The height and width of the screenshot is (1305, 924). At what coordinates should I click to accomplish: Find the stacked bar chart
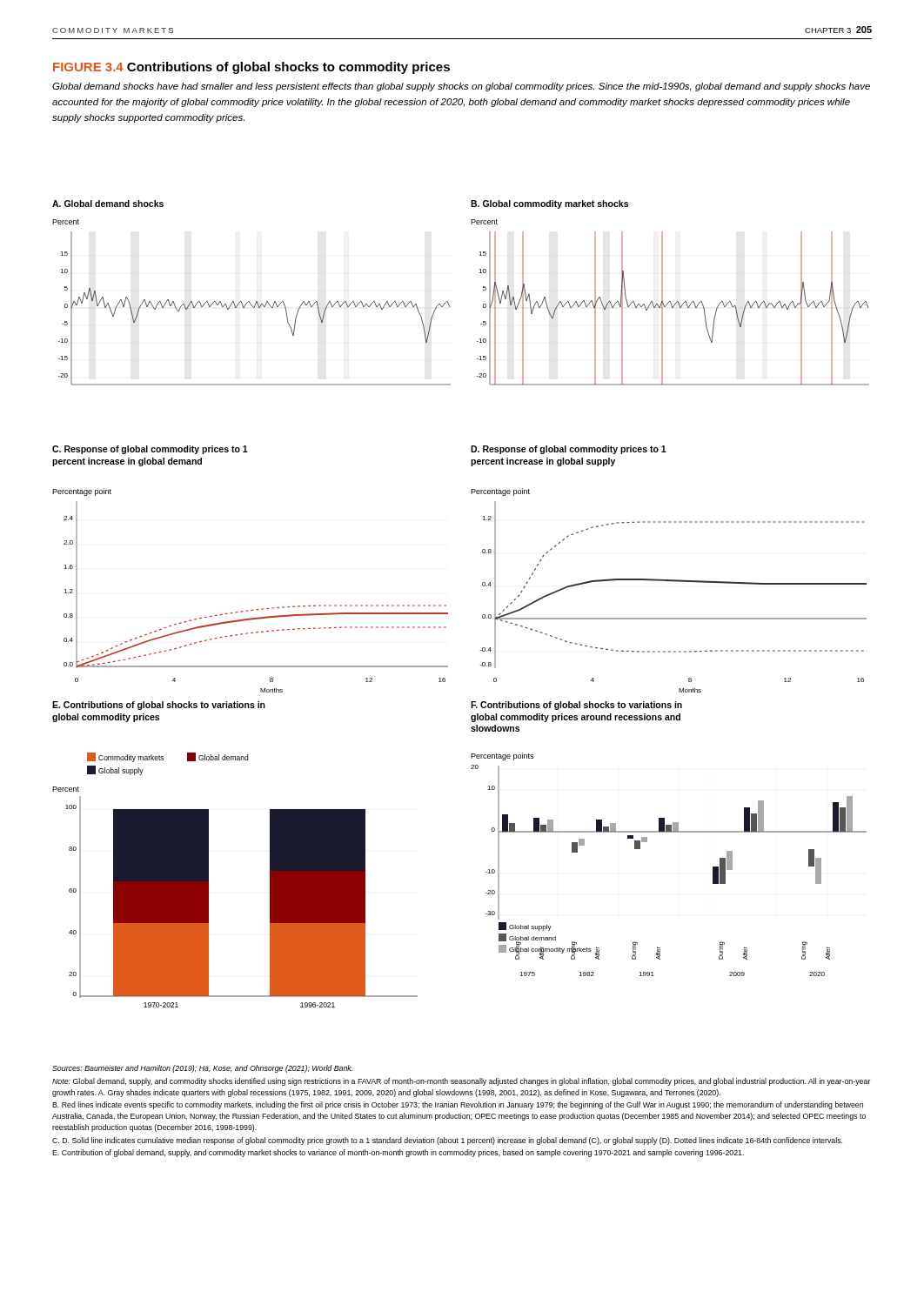click(253, 879)
